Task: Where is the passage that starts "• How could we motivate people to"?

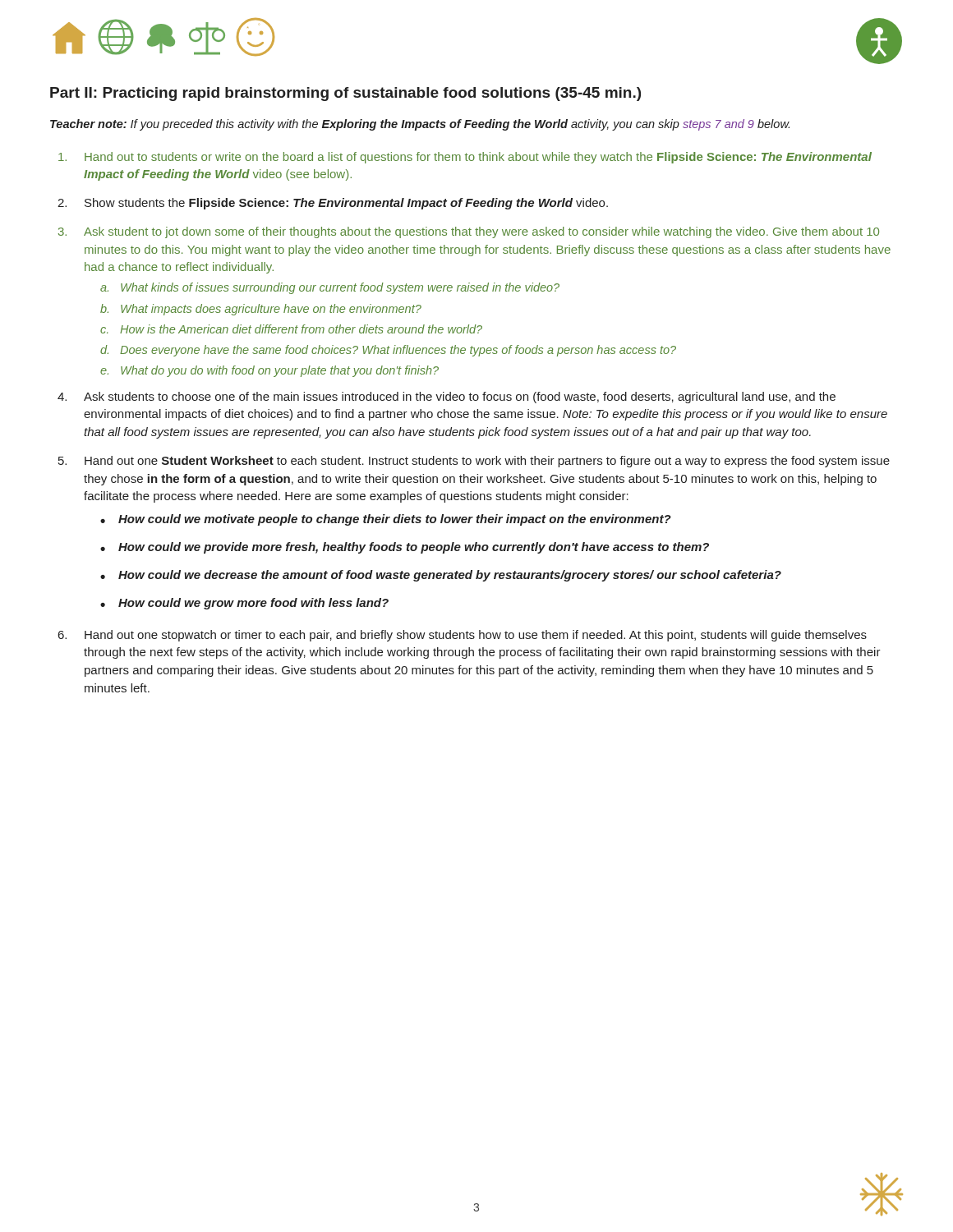Action: pyautogui.click(x=386, y=521)
